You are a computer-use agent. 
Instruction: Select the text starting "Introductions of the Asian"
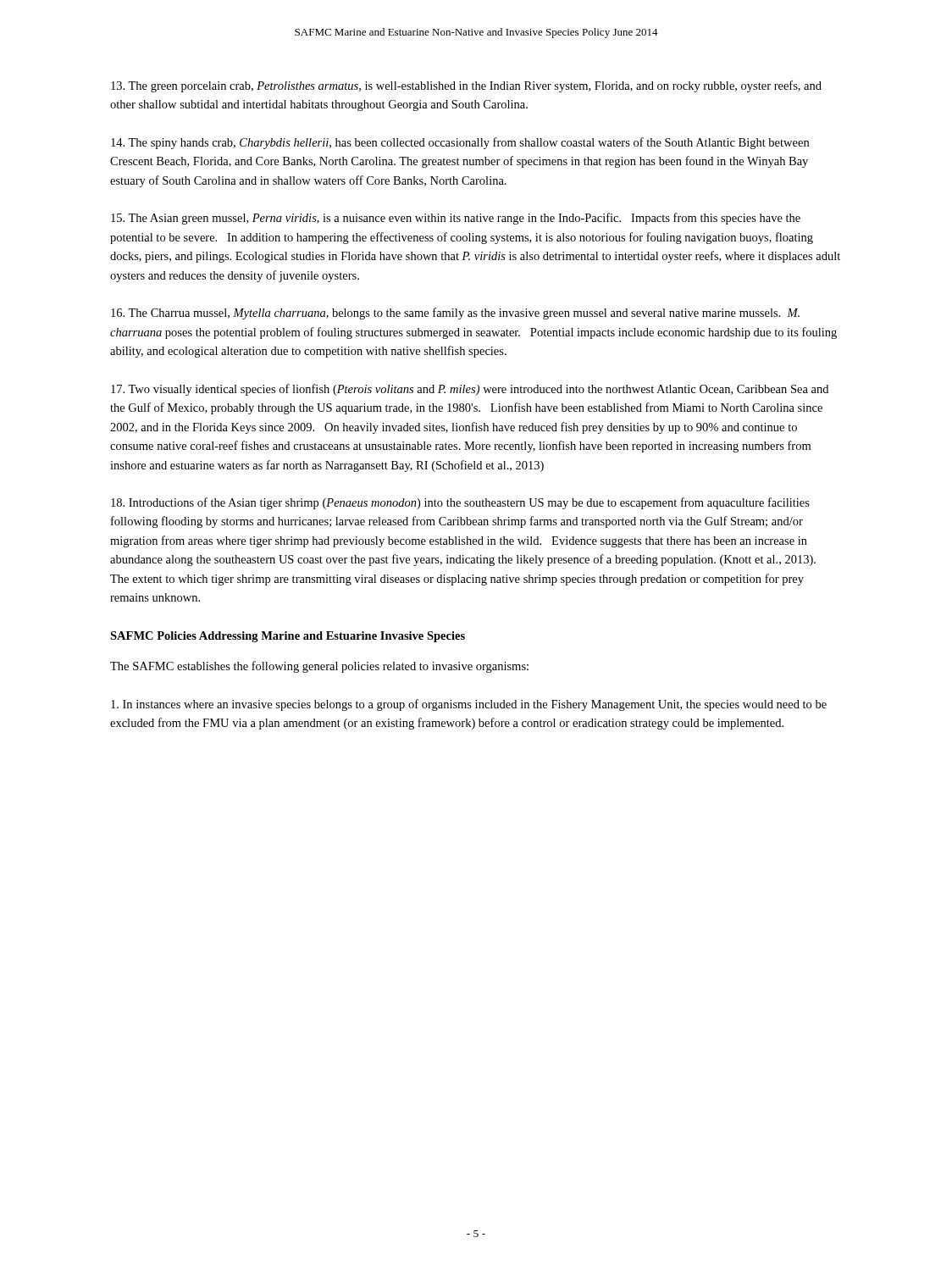click(466, 550)
